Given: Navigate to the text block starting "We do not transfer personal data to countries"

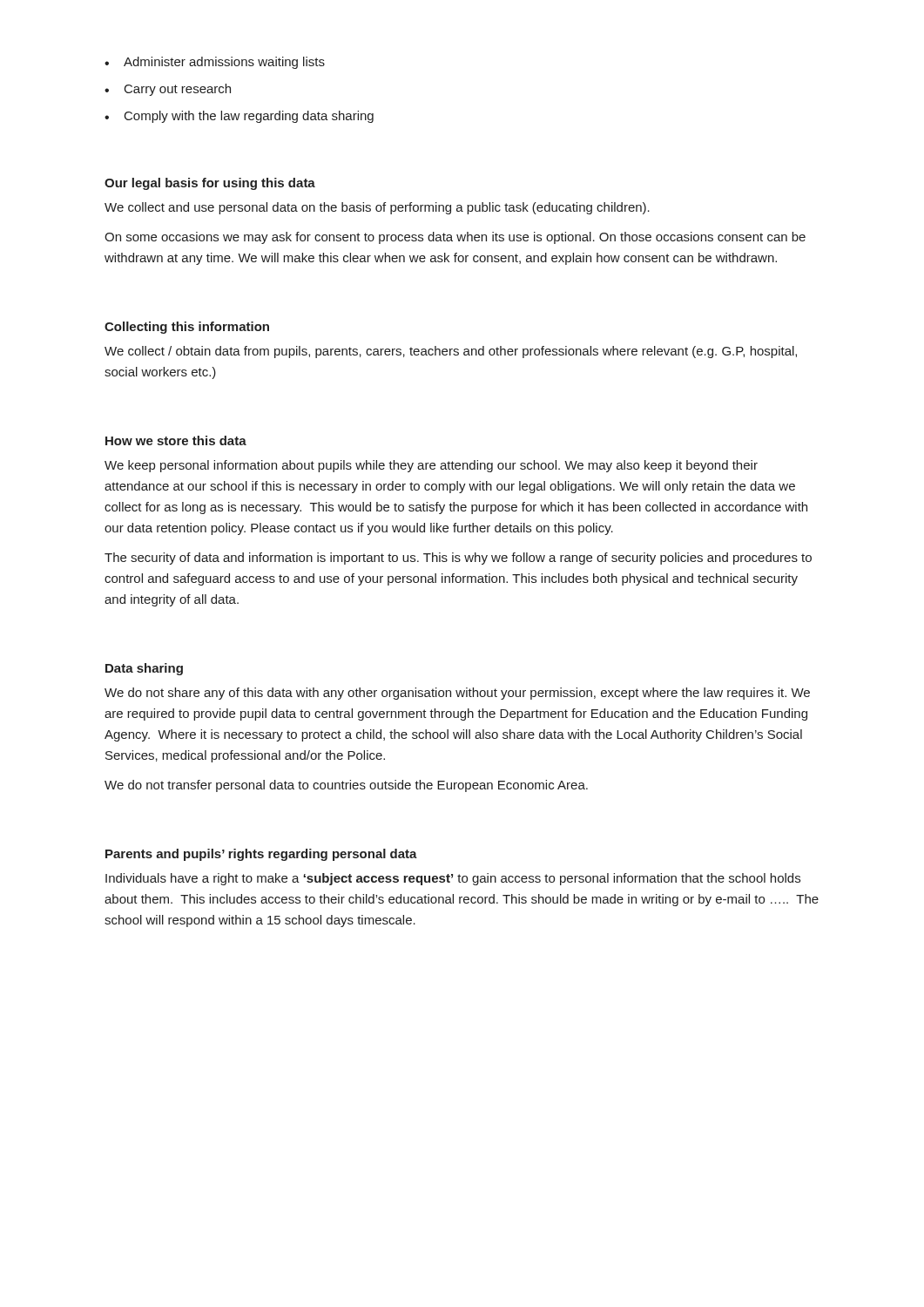Looking at the screenshot, I should point(347,785).
